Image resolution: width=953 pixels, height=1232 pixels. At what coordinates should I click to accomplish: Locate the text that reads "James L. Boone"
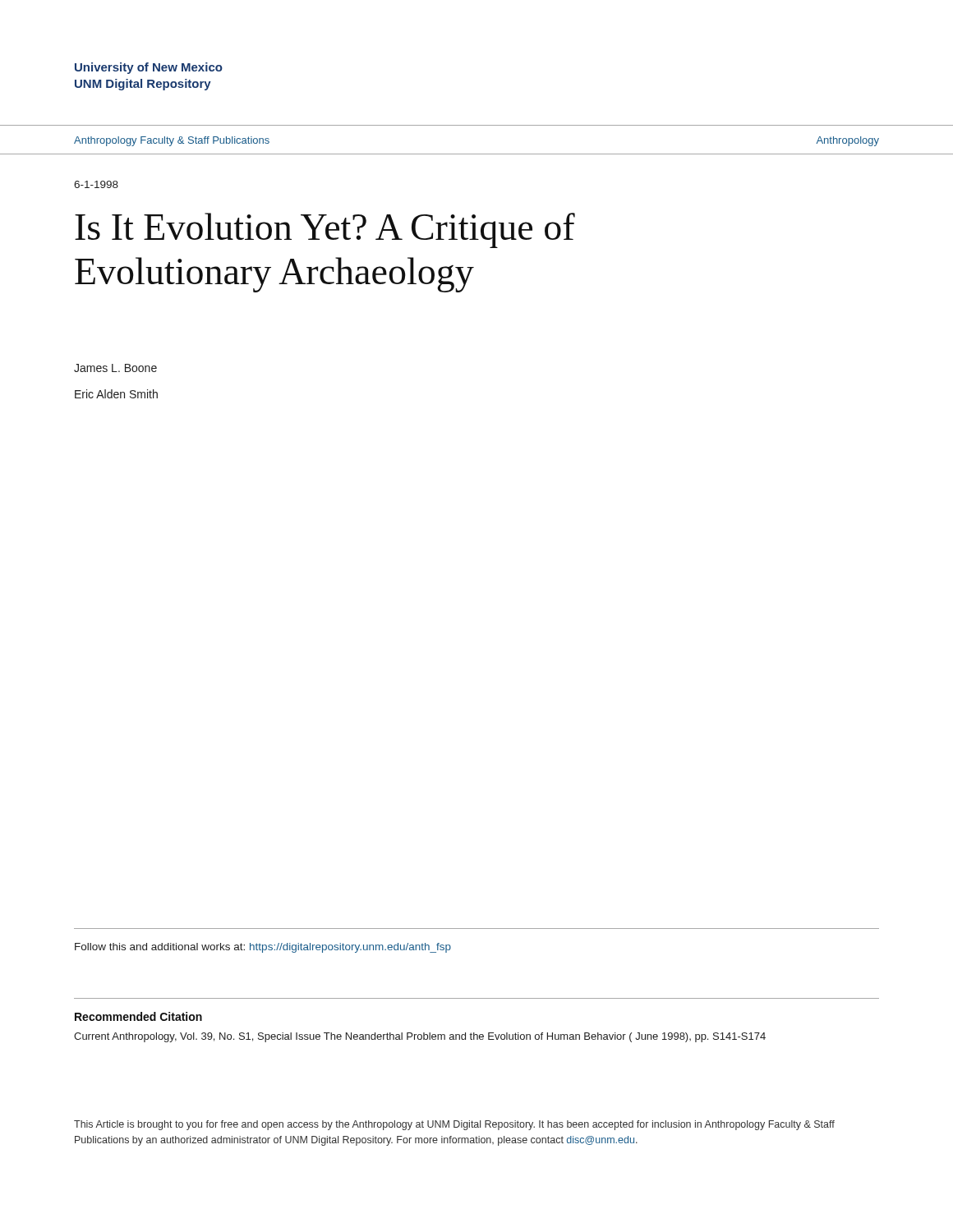point(116,368)
